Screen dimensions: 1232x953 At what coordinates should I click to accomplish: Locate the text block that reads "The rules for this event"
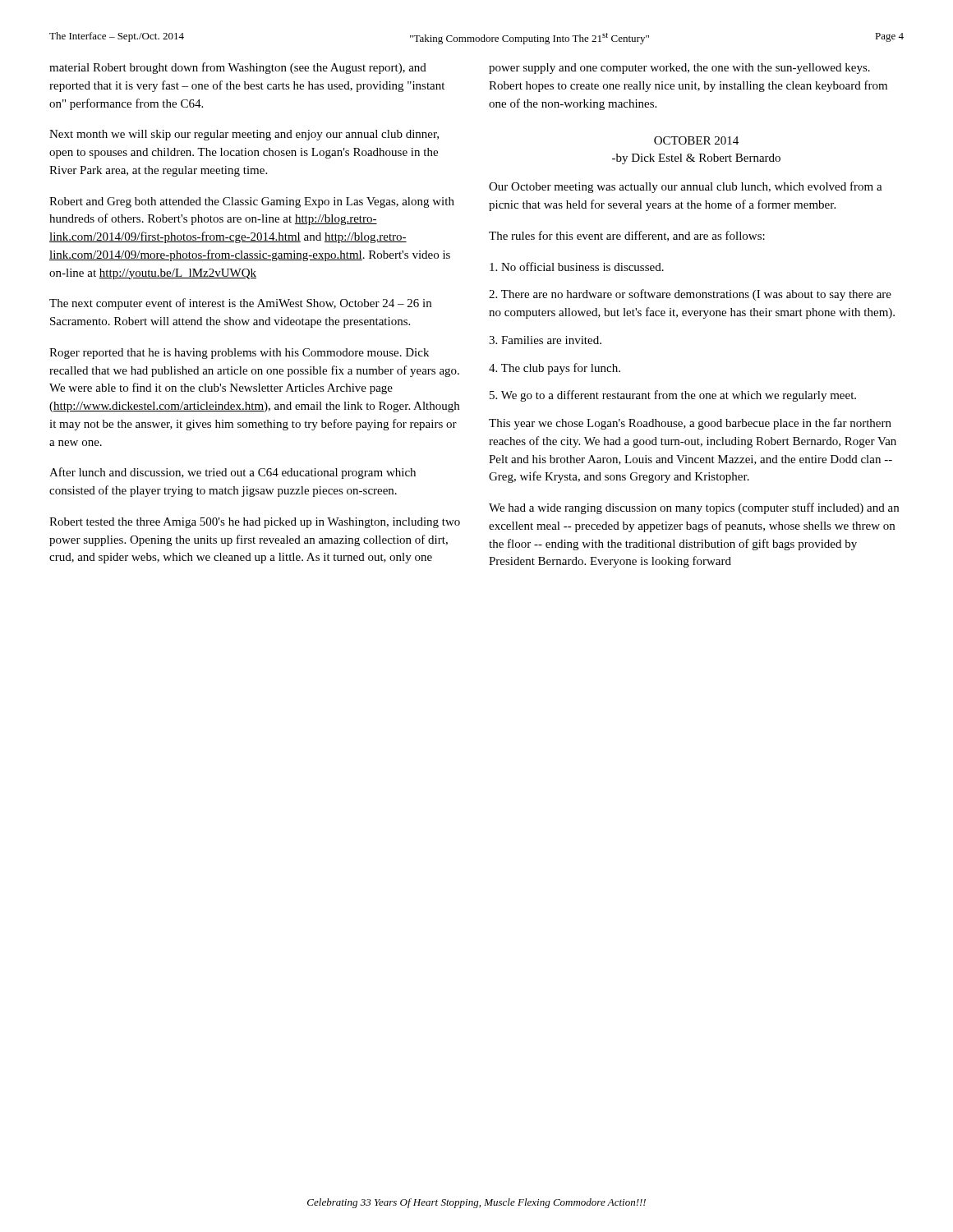click(627, 235)
